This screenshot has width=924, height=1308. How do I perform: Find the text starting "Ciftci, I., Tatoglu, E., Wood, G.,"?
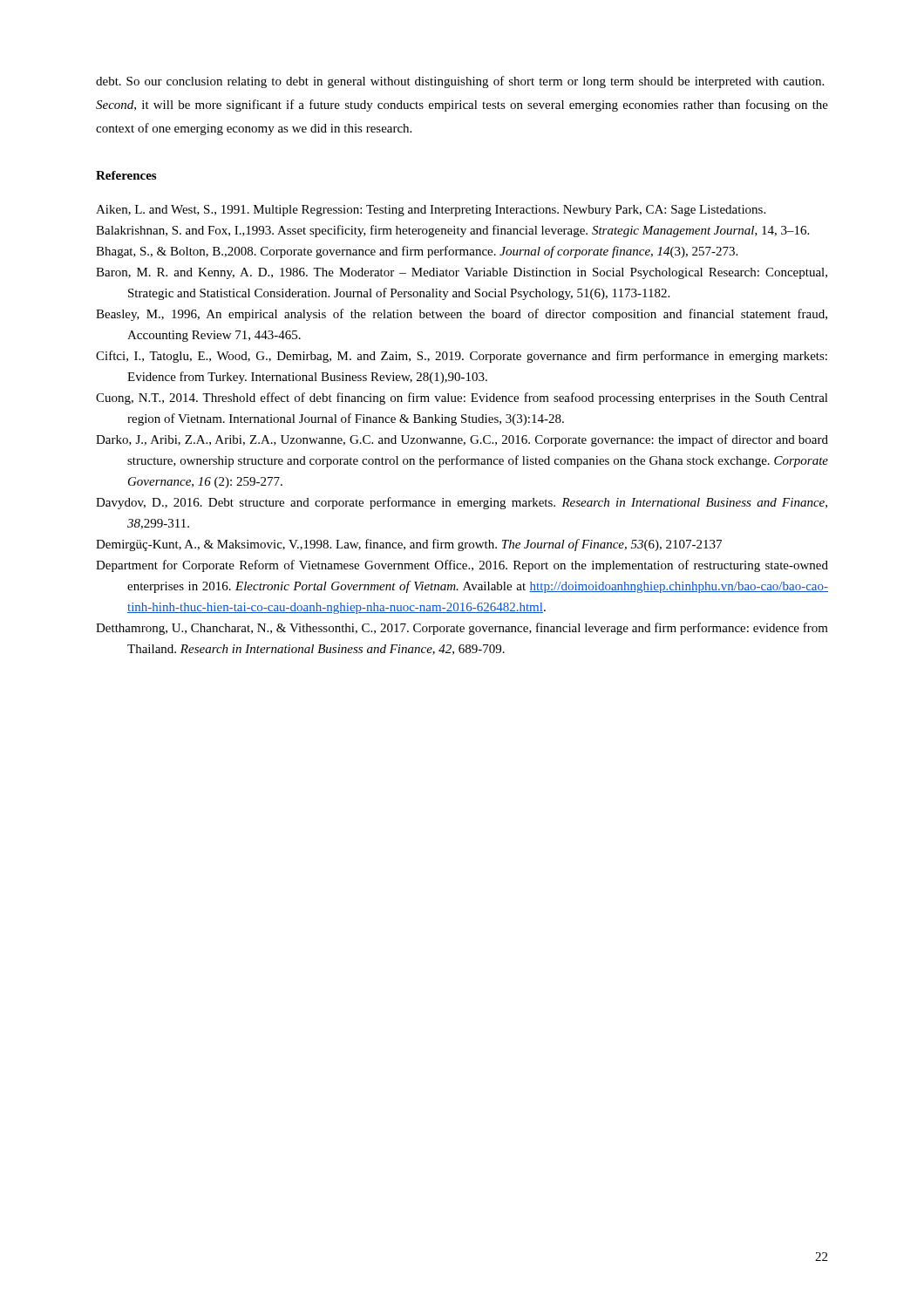(462, 366)
